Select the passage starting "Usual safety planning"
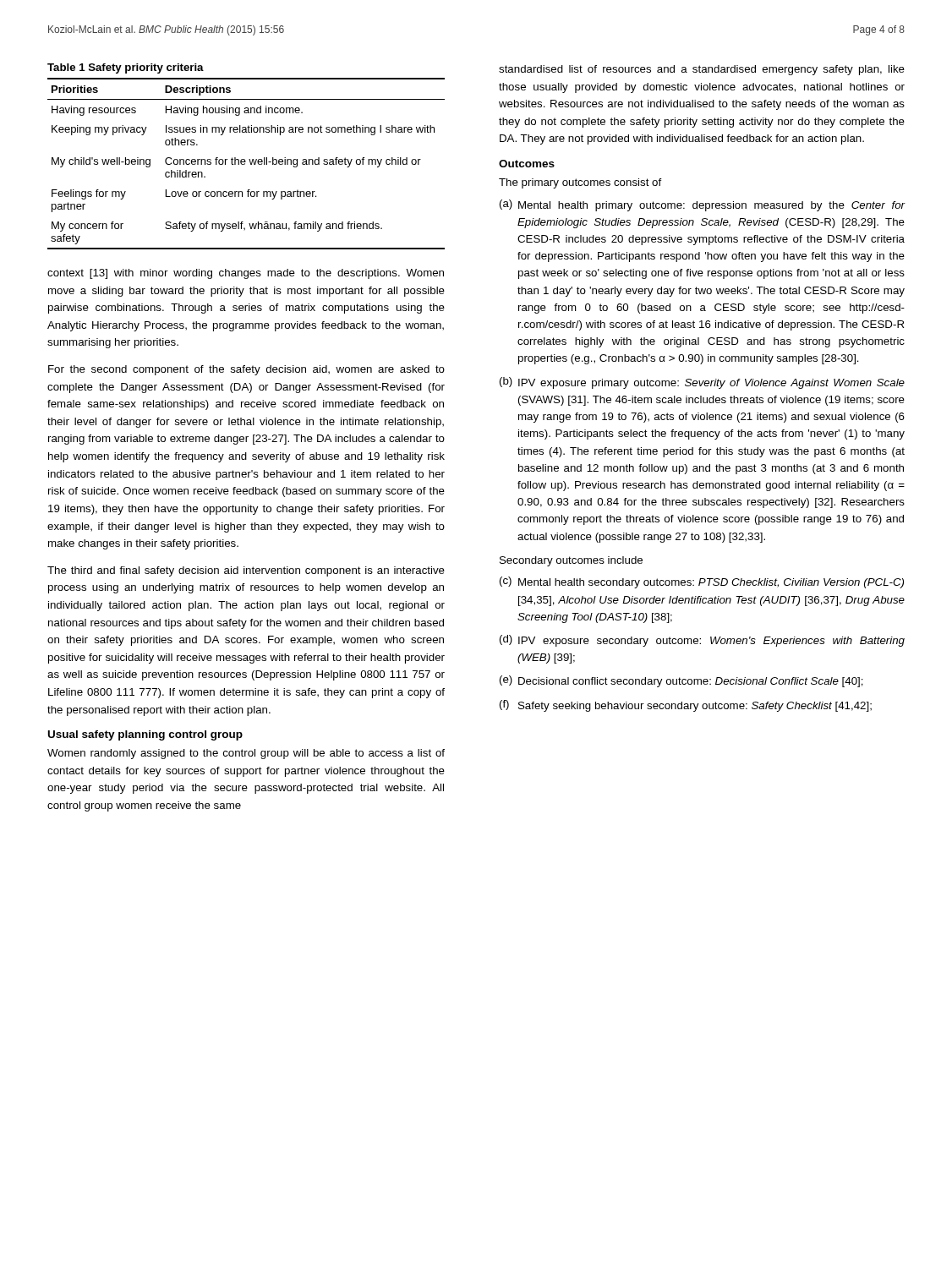 click(145, 734)
